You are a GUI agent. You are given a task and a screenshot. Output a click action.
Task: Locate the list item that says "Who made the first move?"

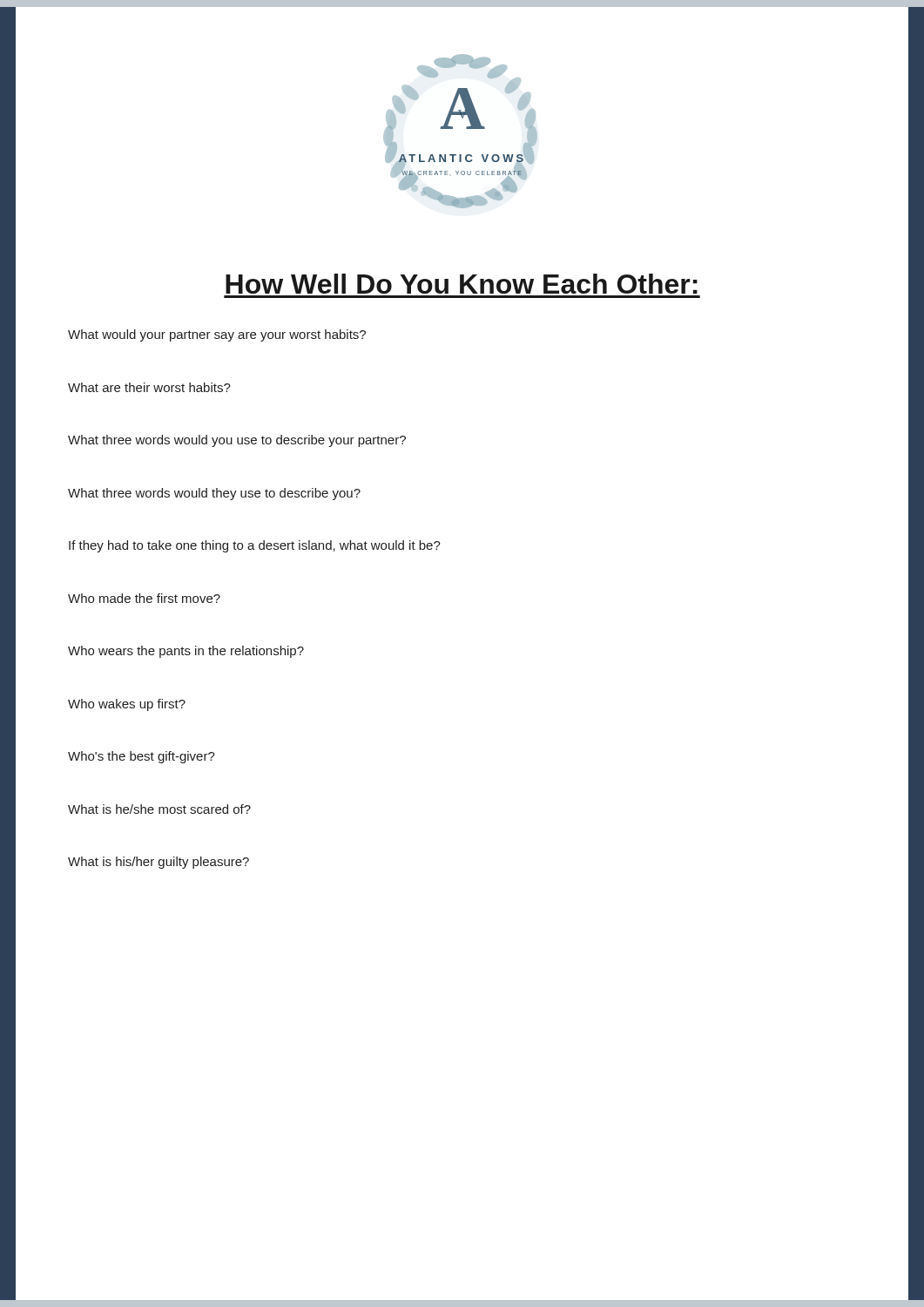[x=144, y=598]
